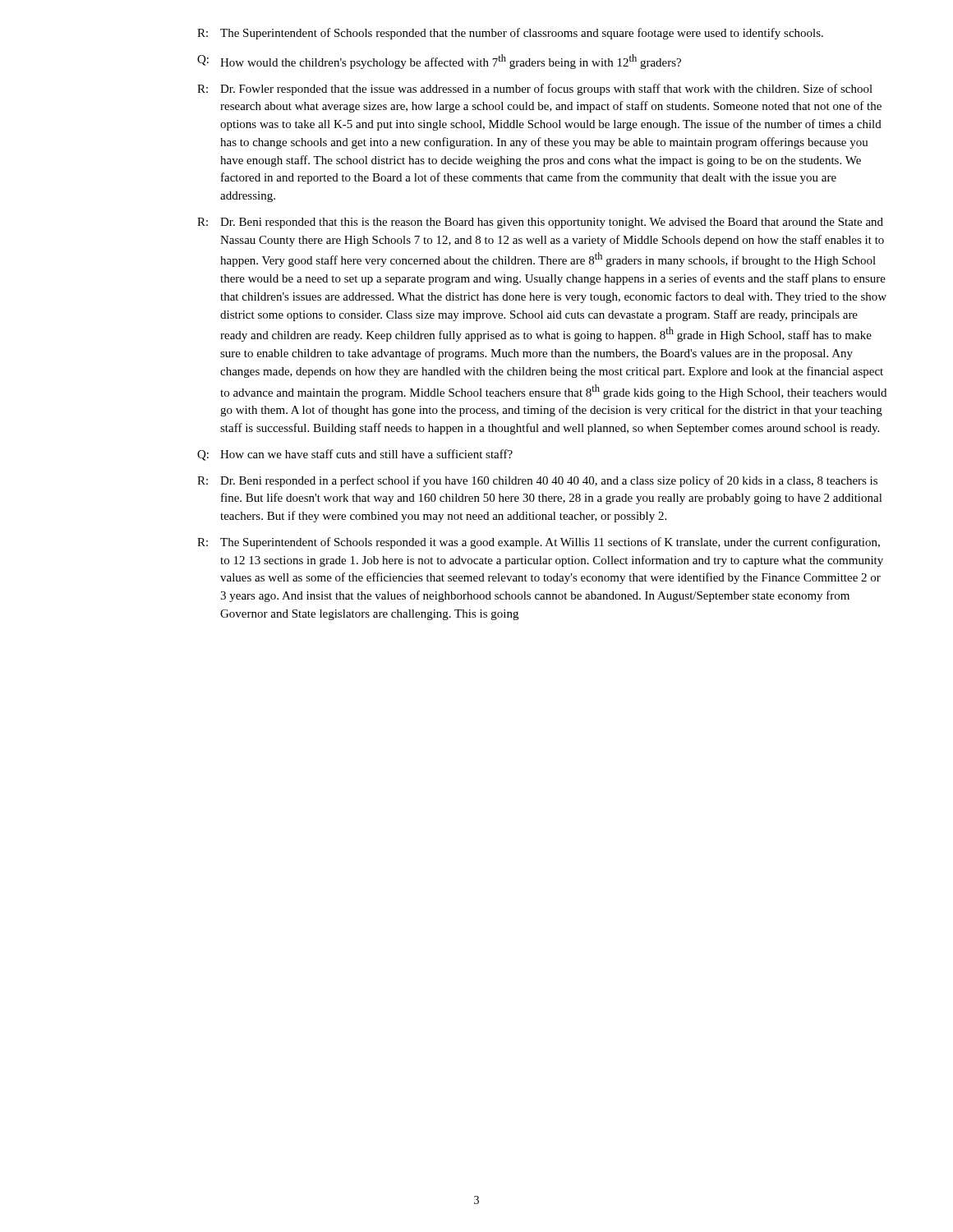This screenshot has height=1232, width=953.
Task: Select the list item that reads "Q: How would the children's"
Action: pyautogui.click(x=542, y=61)
